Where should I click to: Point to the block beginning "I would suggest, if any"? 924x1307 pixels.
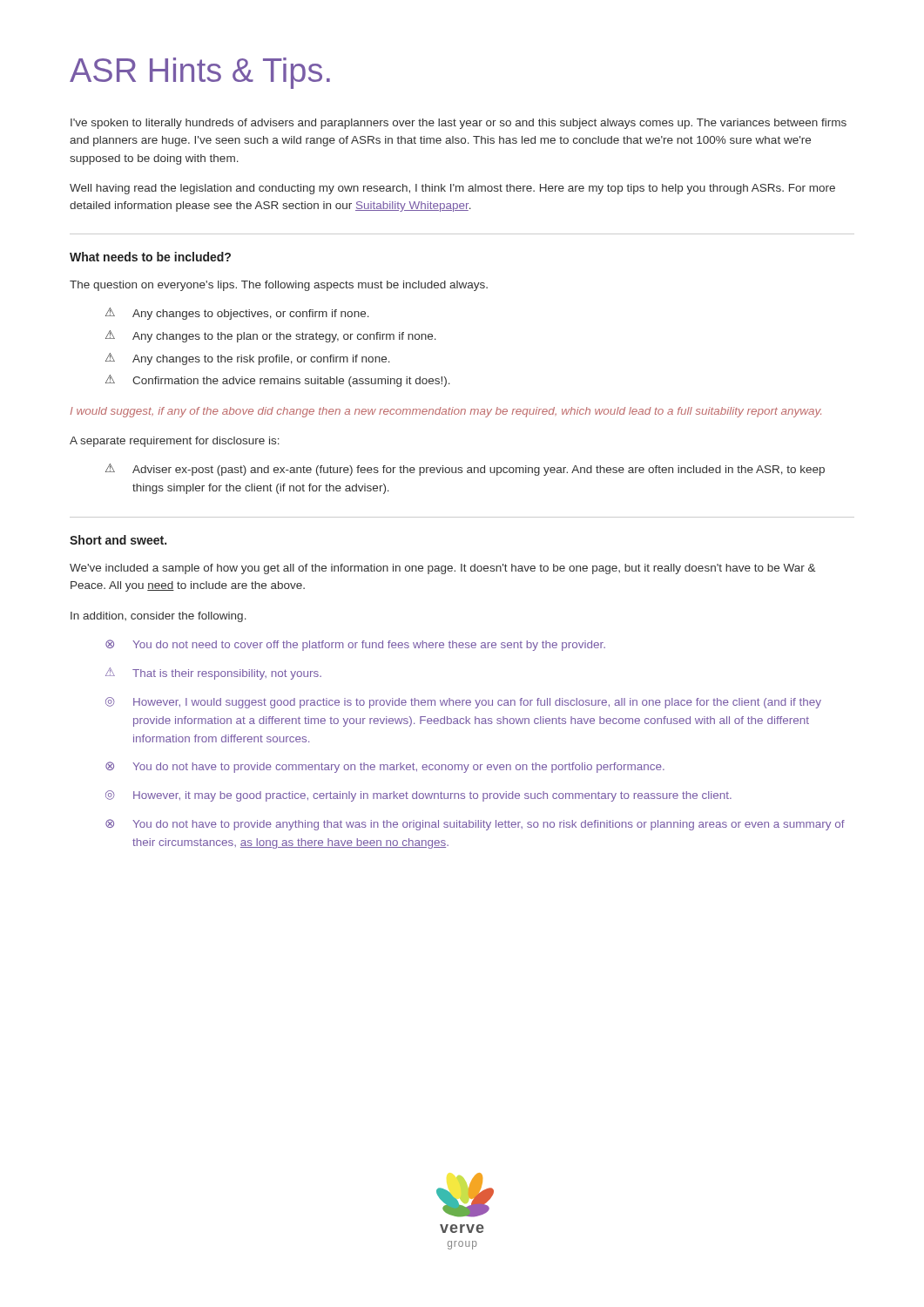tap(462, 412)
